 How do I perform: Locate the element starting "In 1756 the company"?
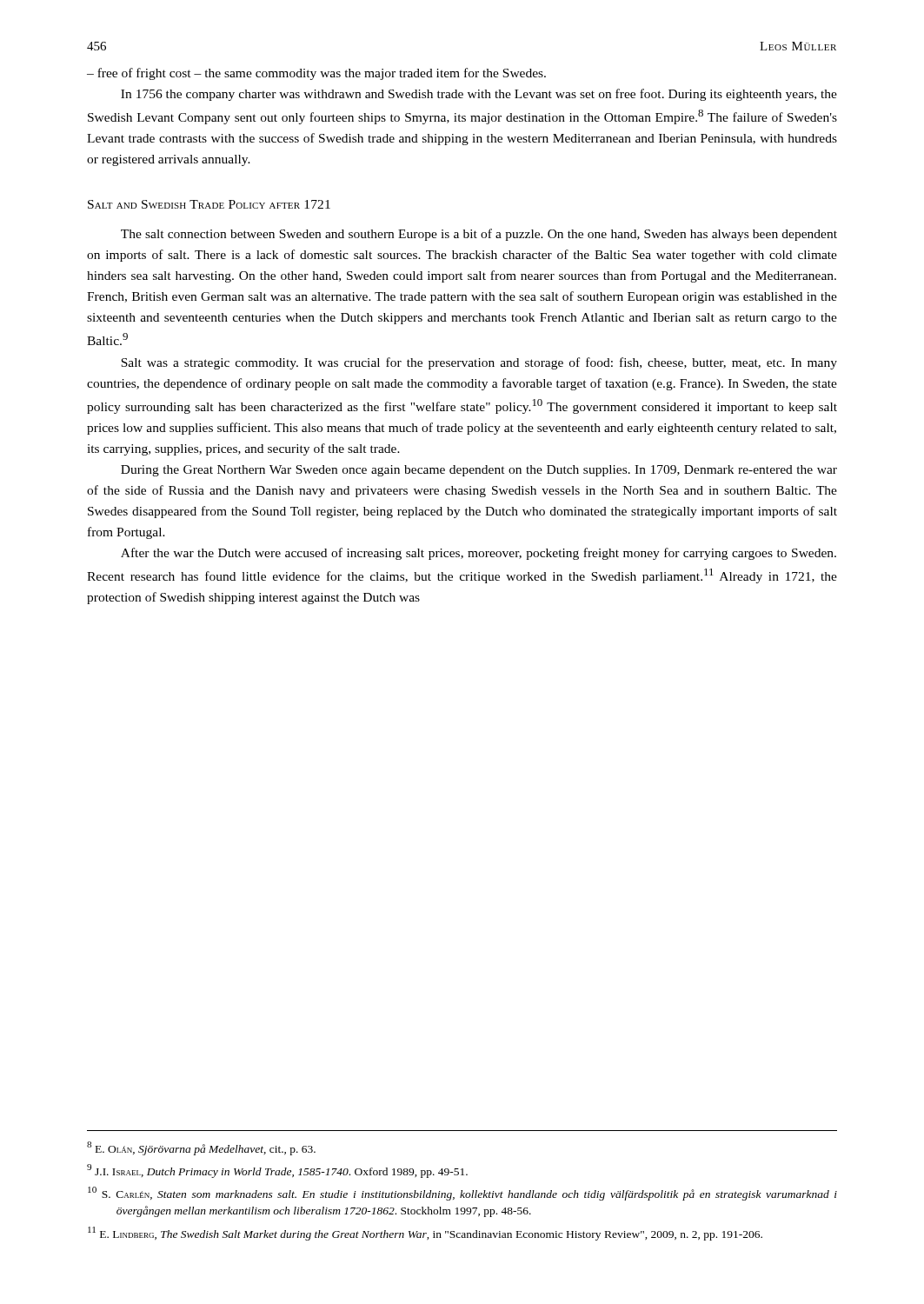point(462,127)
